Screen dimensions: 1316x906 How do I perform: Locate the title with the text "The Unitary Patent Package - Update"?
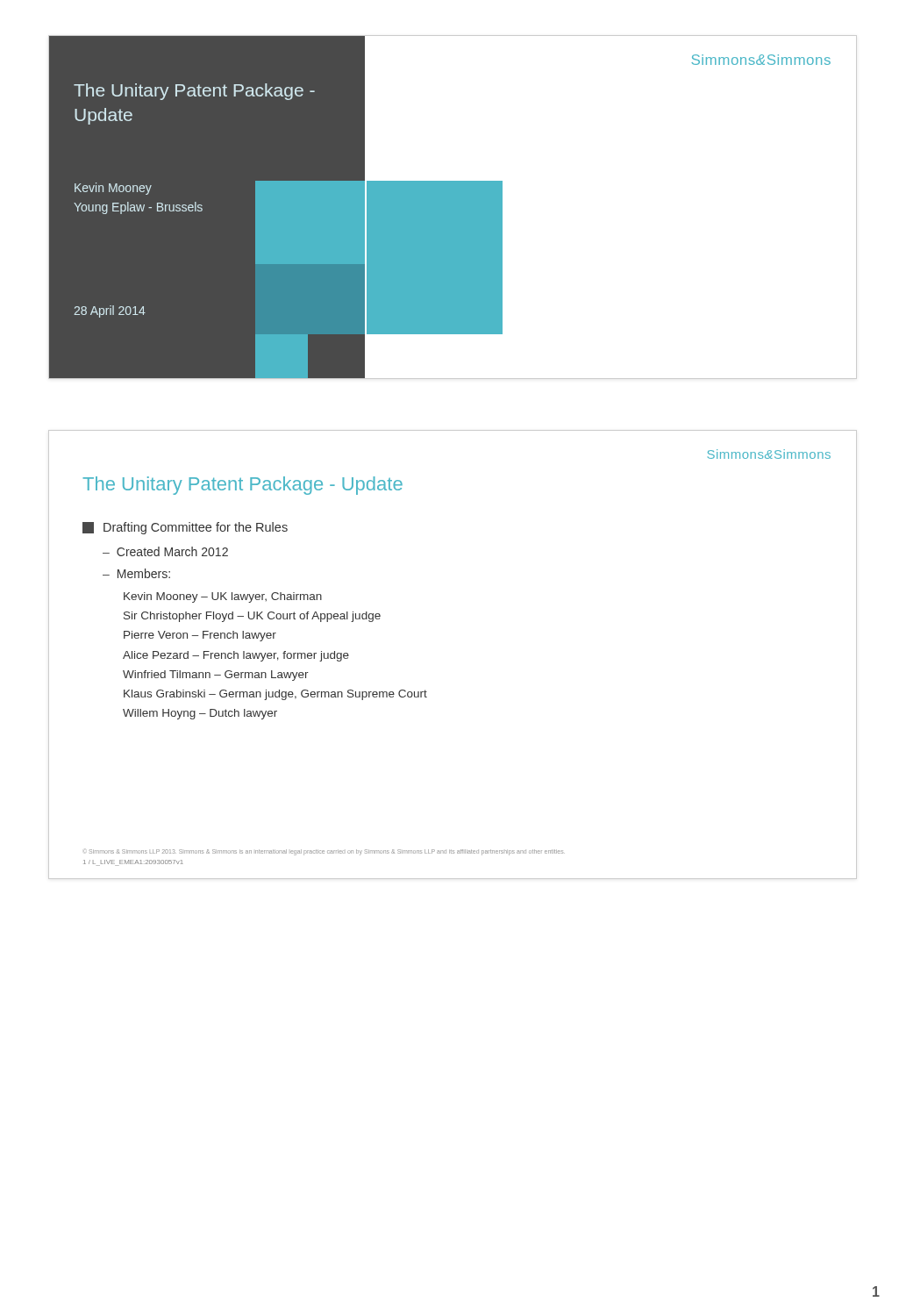click(x=243, y=484)
